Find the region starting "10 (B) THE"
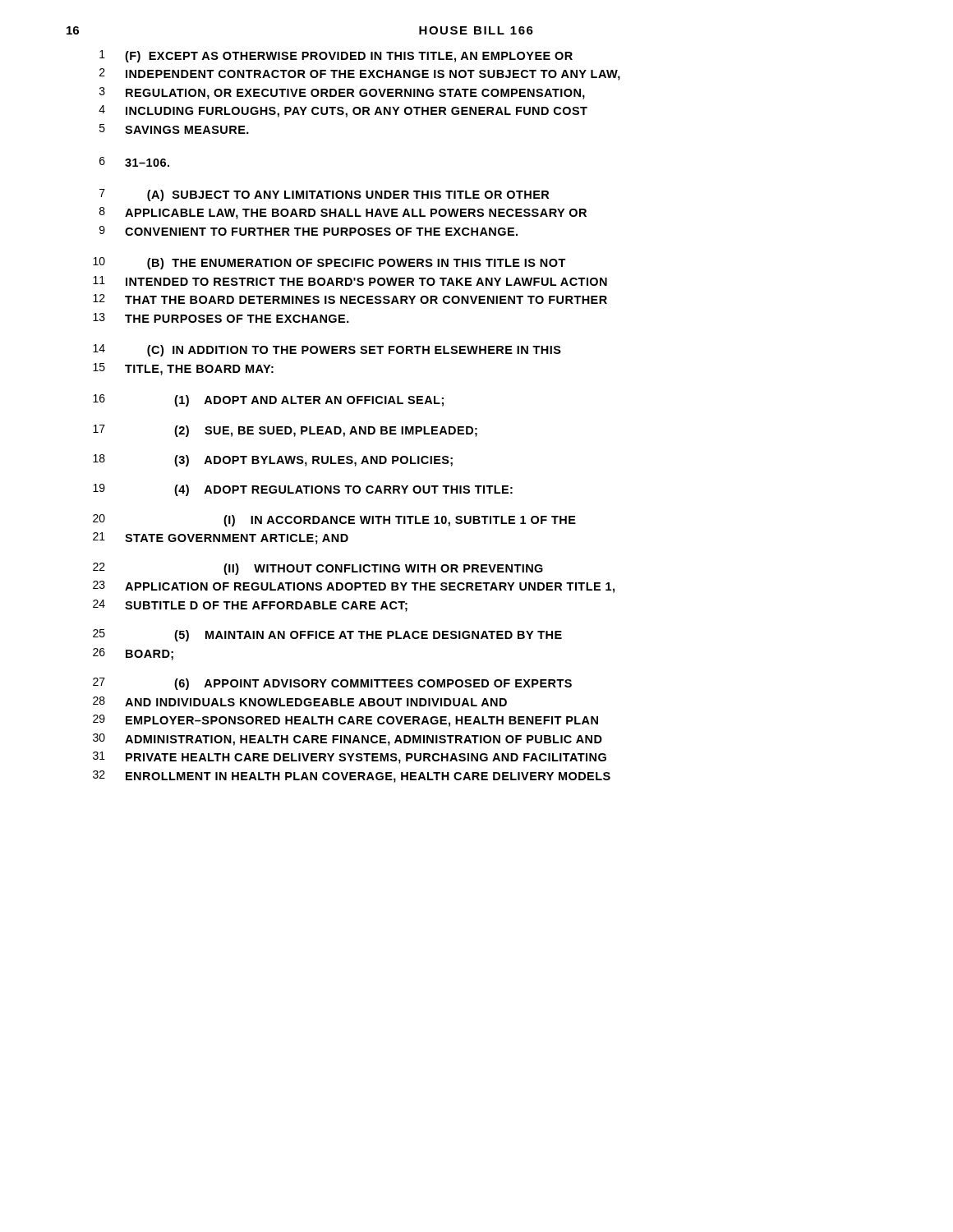 point(476,291)
